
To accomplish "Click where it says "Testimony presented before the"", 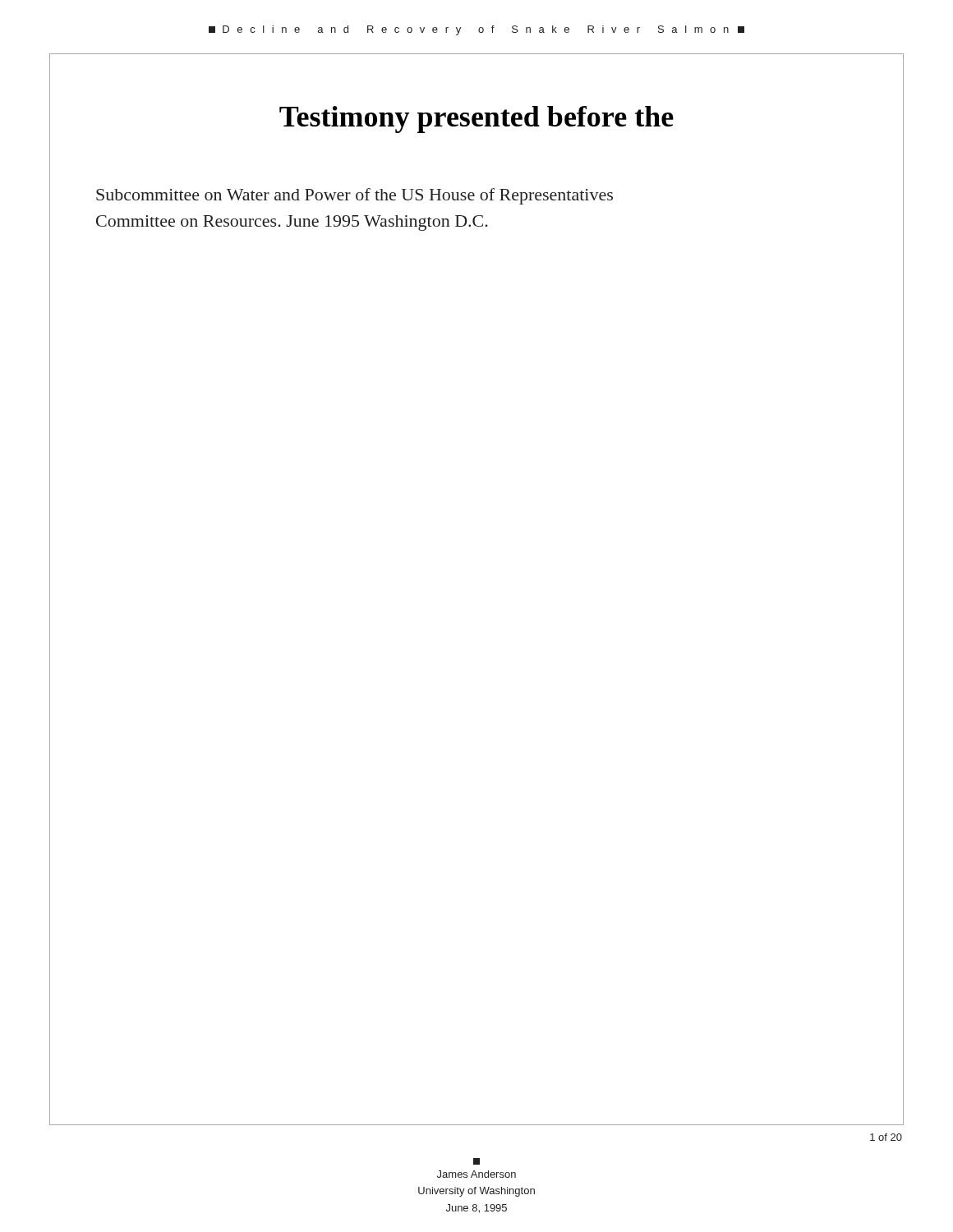I will 476,117.
